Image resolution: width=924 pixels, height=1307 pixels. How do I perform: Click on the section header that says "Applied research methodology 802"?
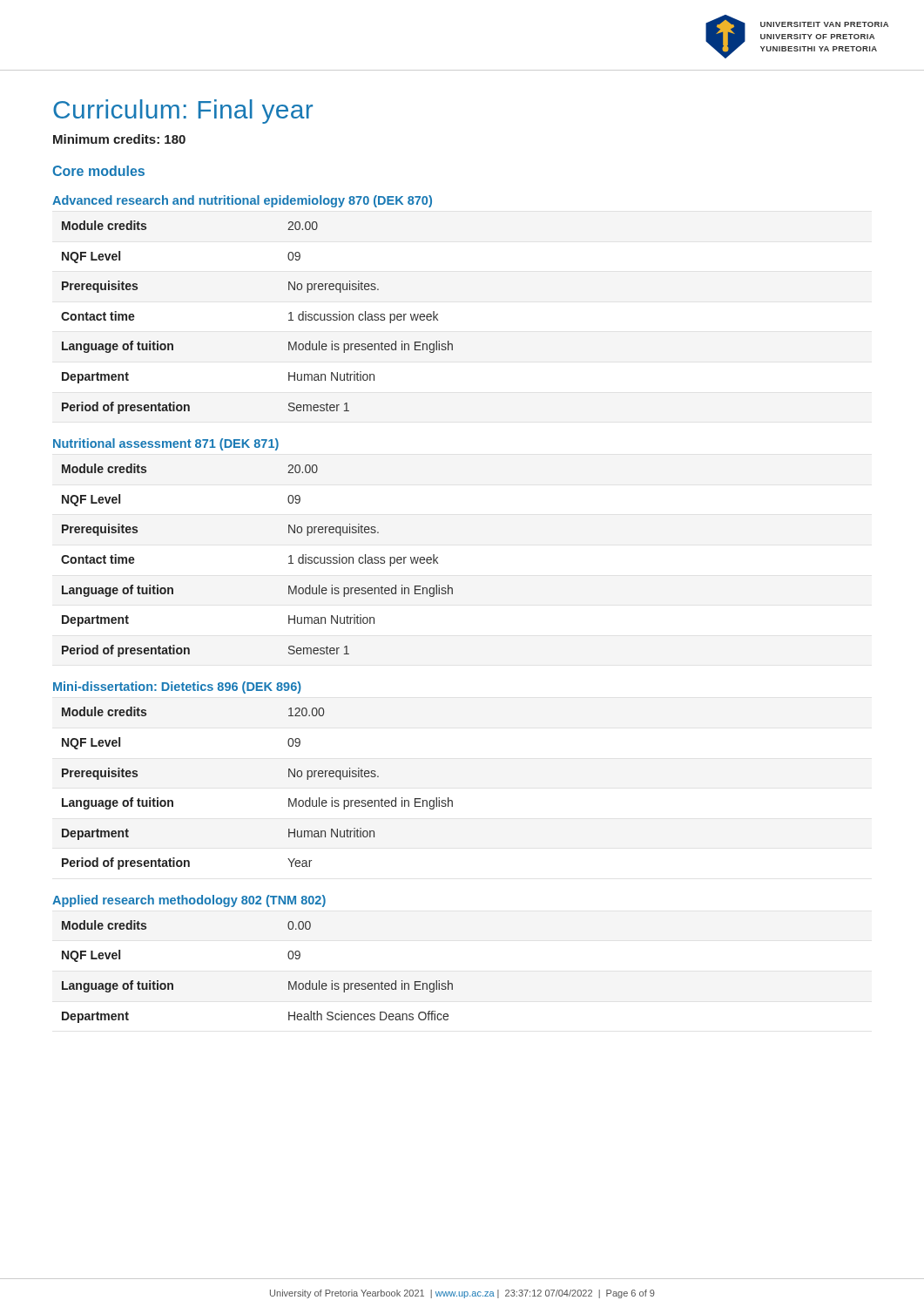pyautogui.click(x=189, y=900)
